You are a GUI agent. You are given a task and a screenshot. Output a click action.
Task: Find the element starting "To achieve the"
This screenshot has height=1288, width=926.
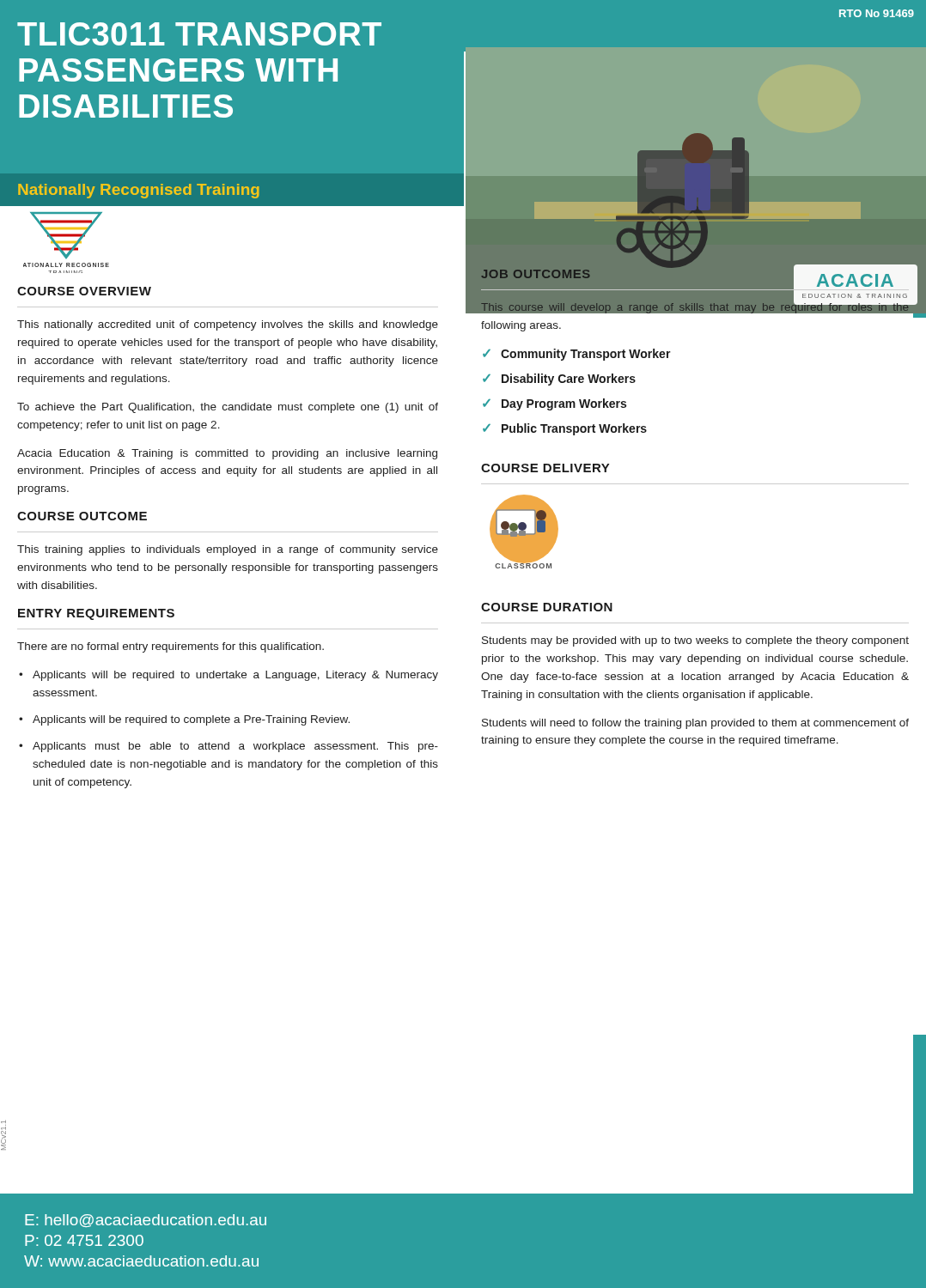[x=228, y=416]
